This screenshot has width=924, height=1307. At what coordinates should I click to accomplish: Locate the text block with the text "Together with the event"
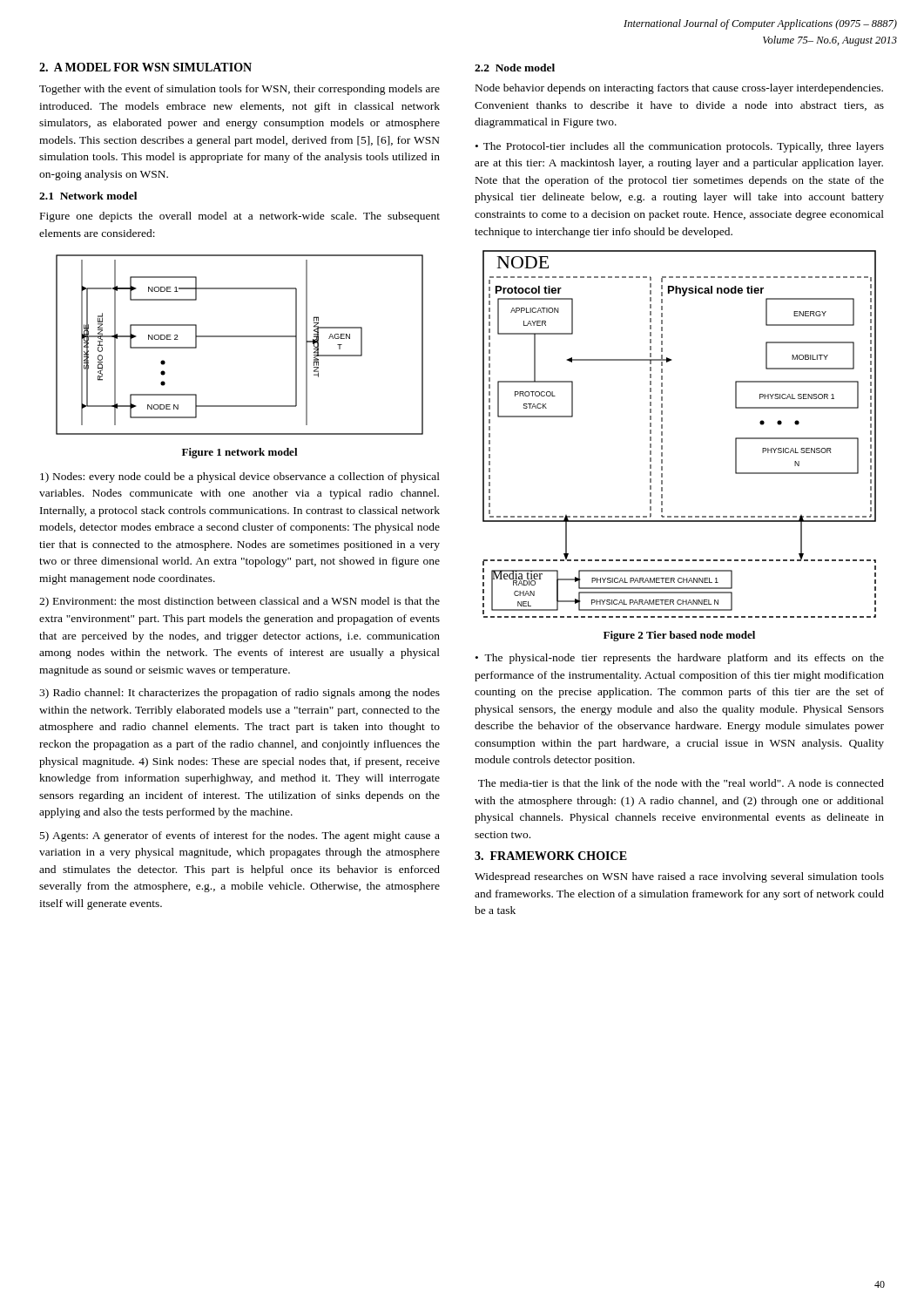point(240,131)
